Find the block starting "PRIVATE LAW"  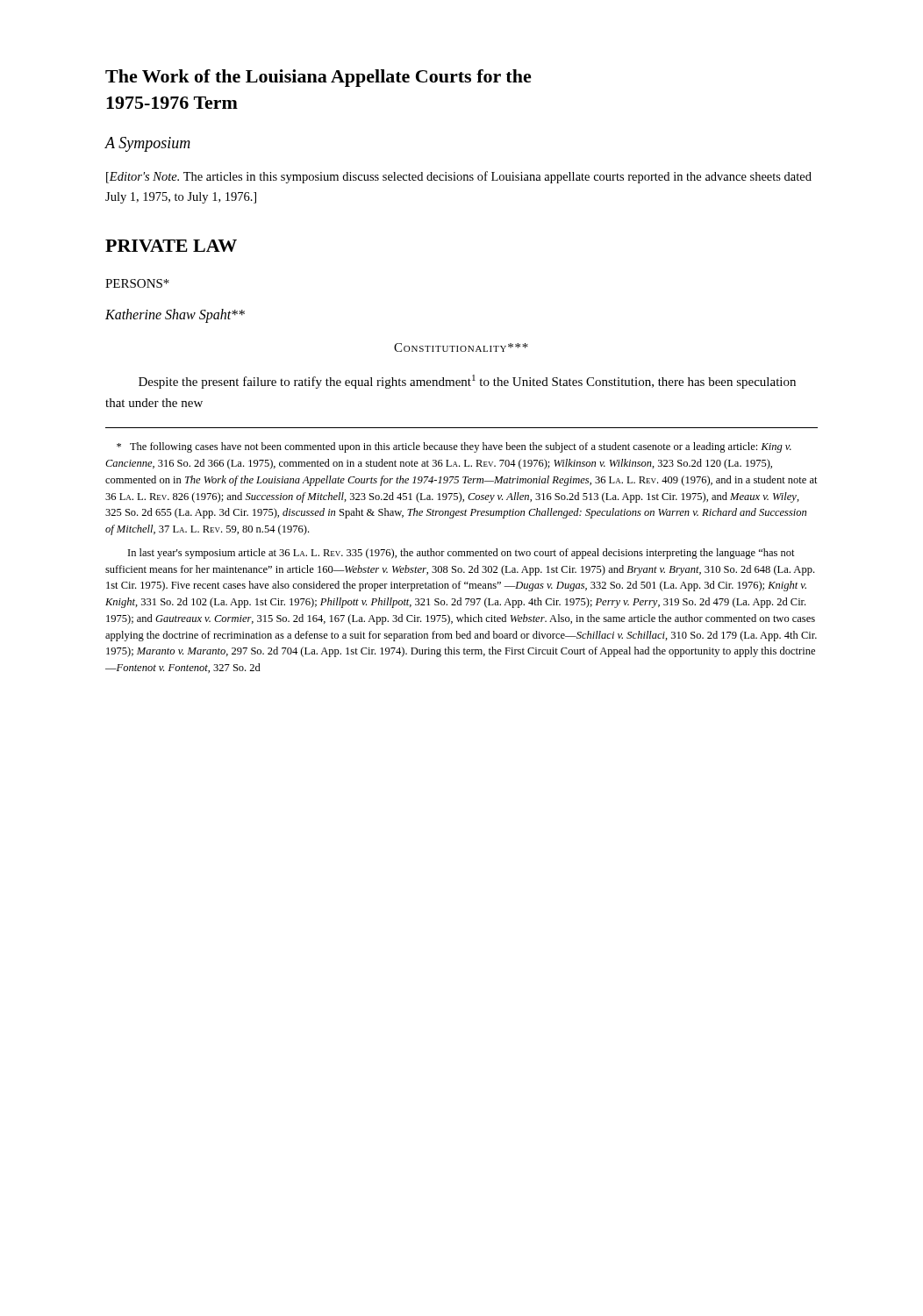(171, 245)
